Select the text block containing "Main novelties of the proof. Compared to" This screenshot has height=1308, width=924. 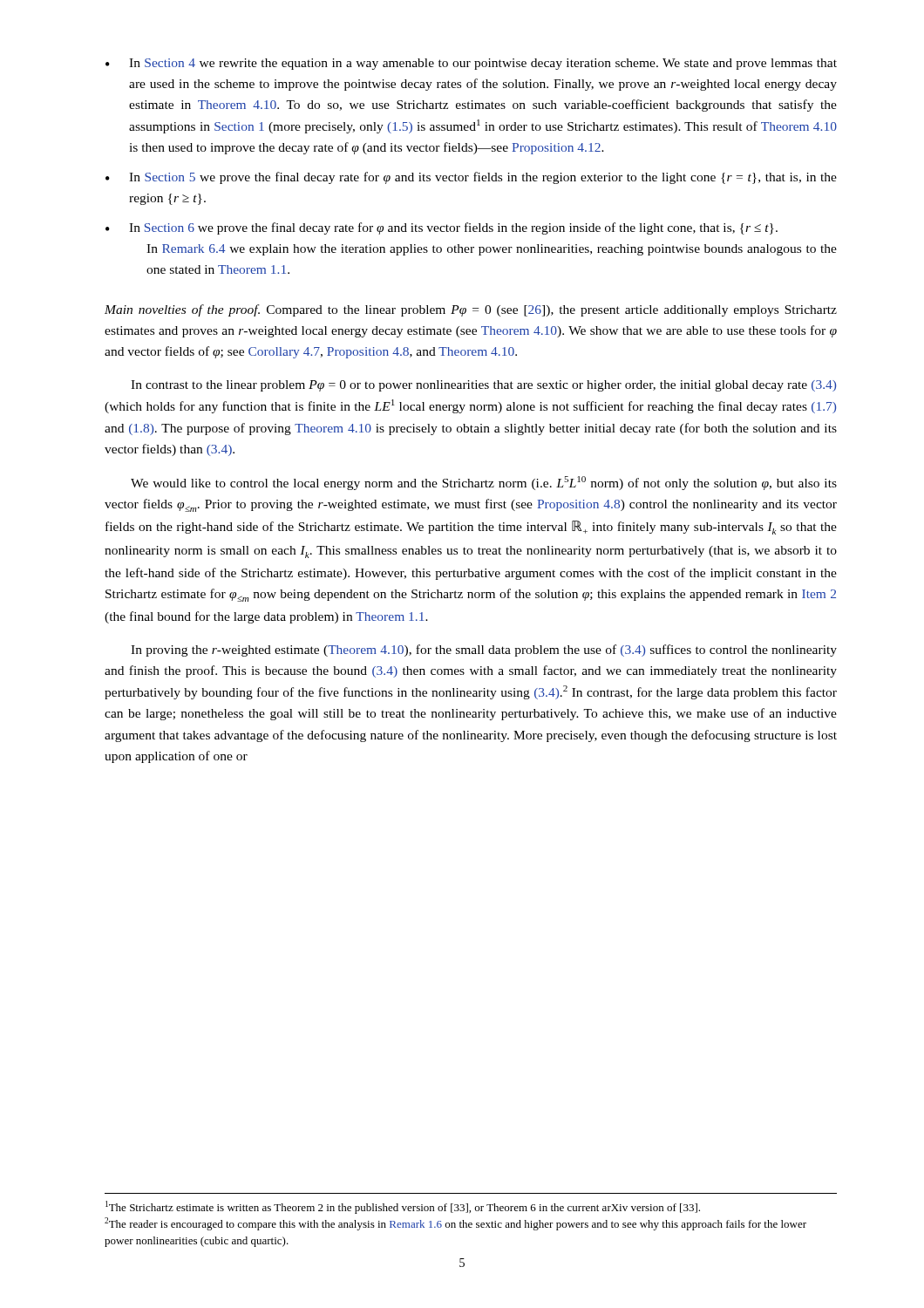pyautogui.click(x=471, y=330)
